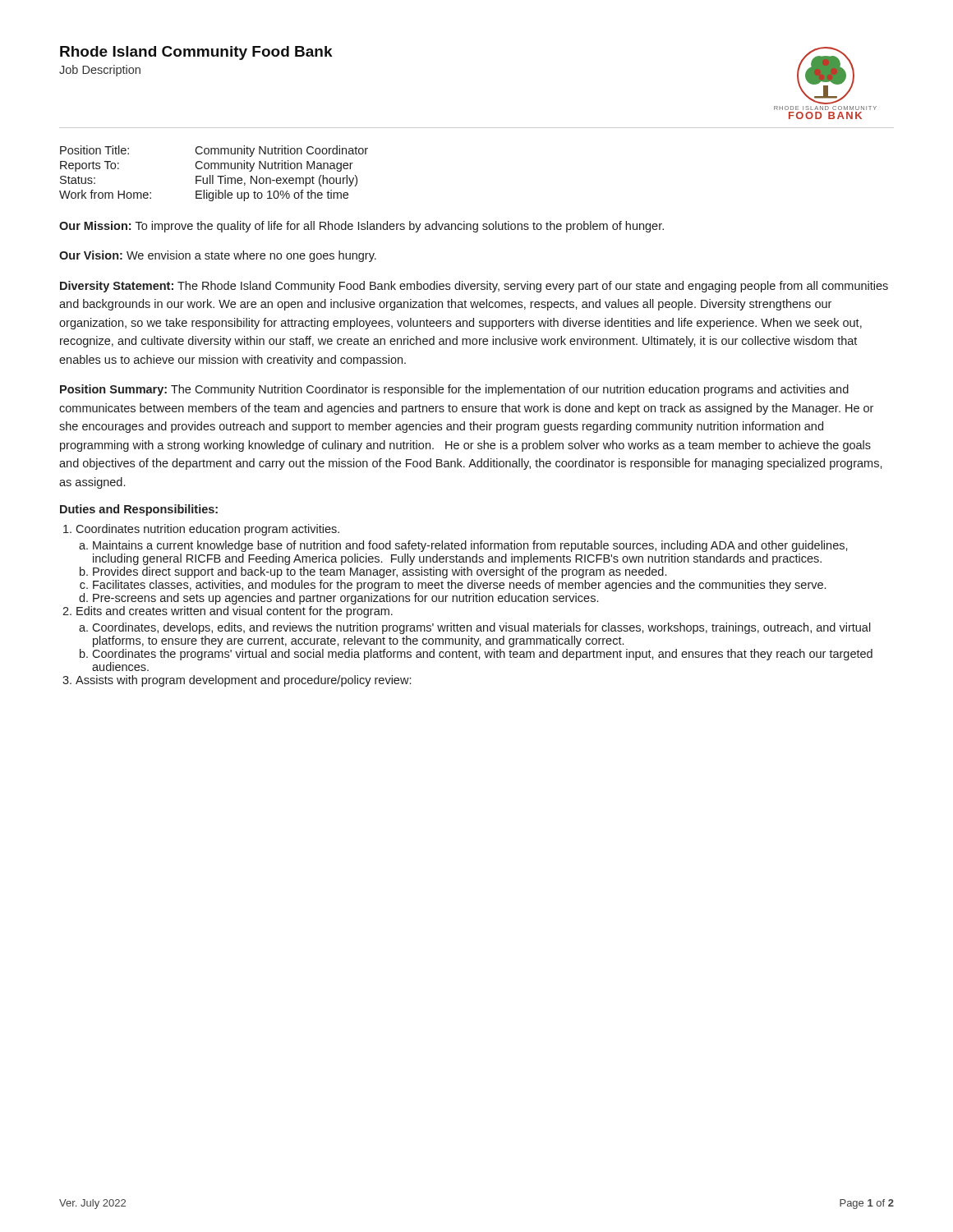Click on the table containing "Community Nutrition Manager"

(476, 172)
